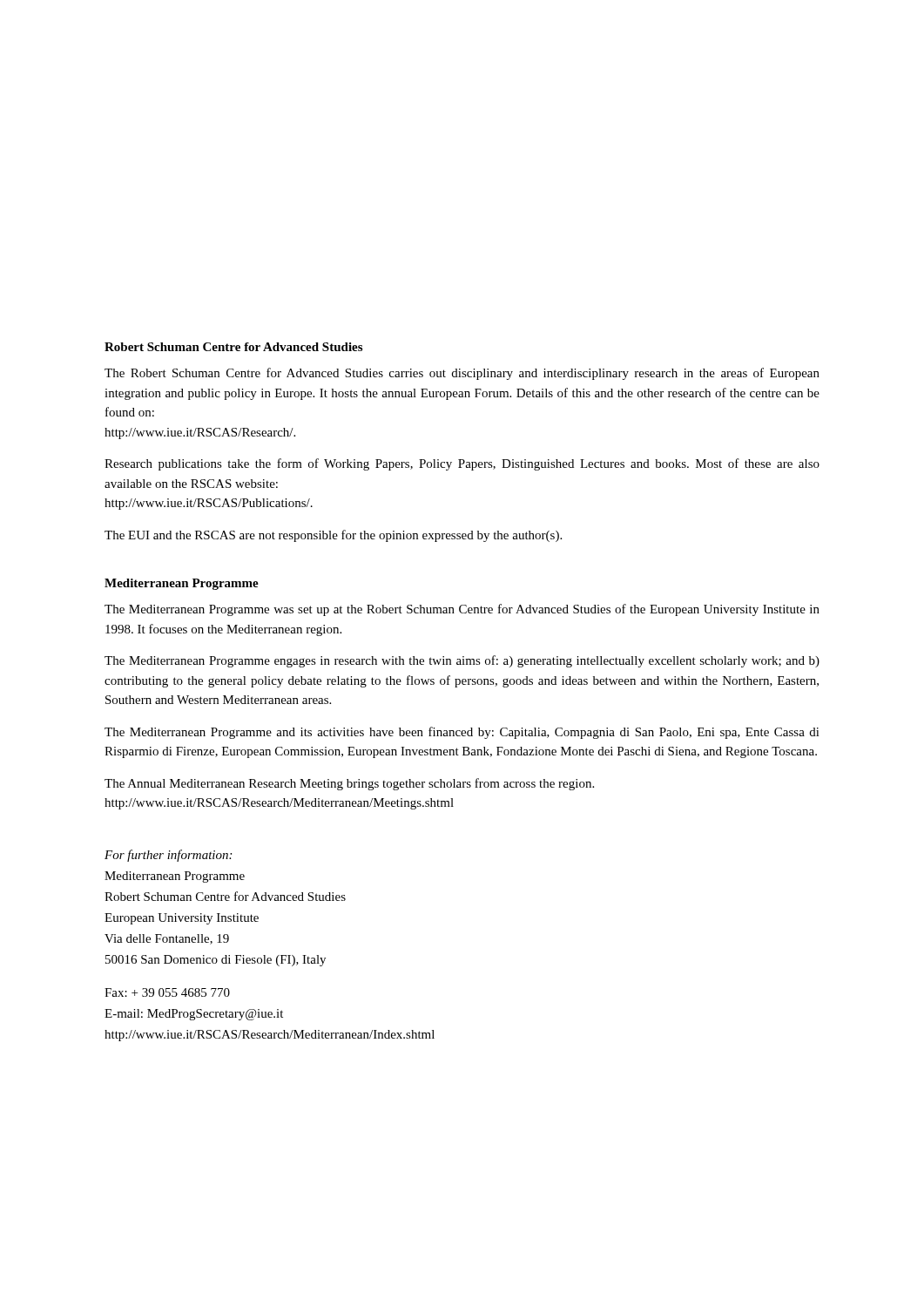
Task: Navigate to the text block starting "Robert Schuman Centre for Advanced Studies"
Action: click(234, 347)
